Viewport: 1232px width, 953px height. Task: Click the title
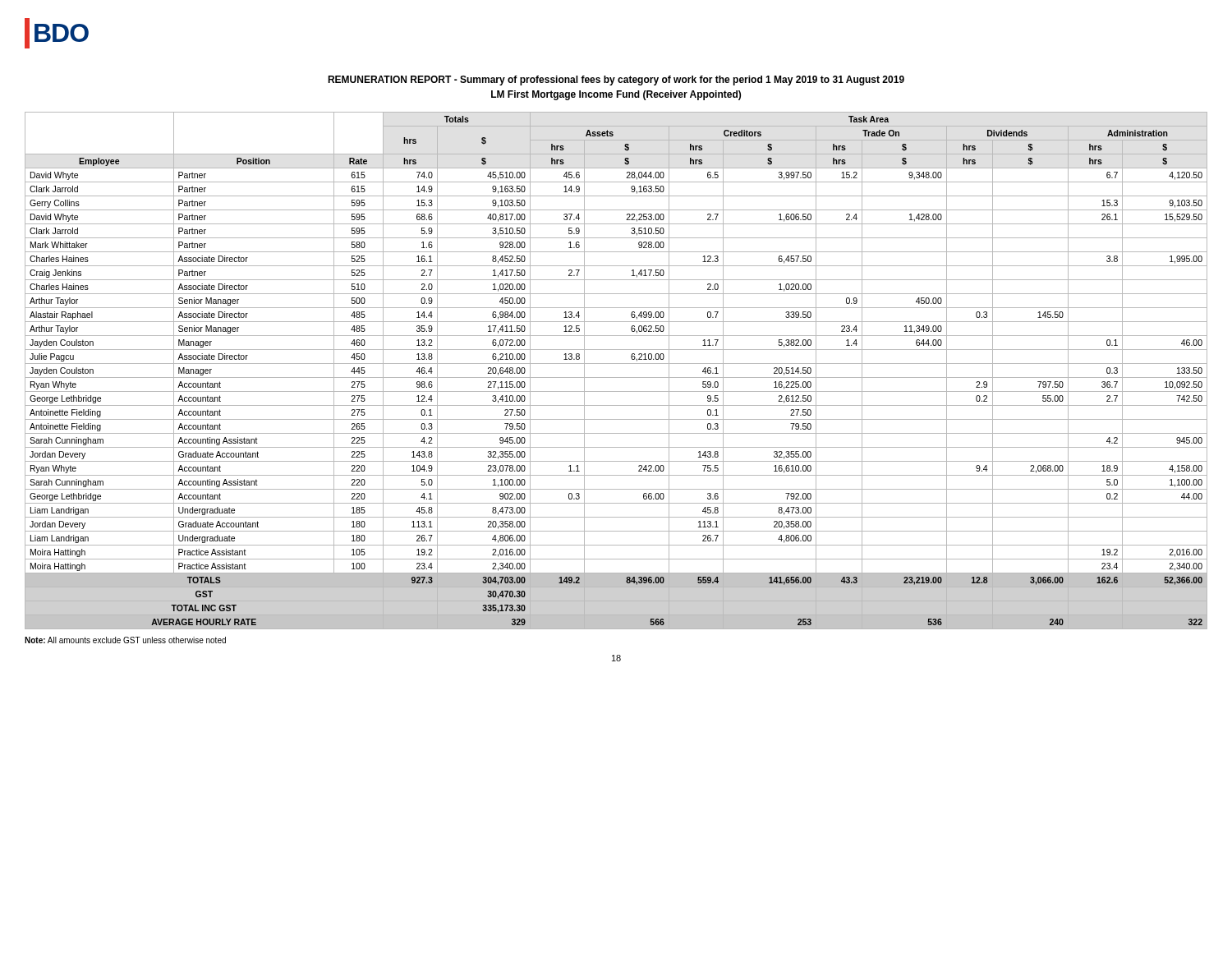[x=616, y=87]
